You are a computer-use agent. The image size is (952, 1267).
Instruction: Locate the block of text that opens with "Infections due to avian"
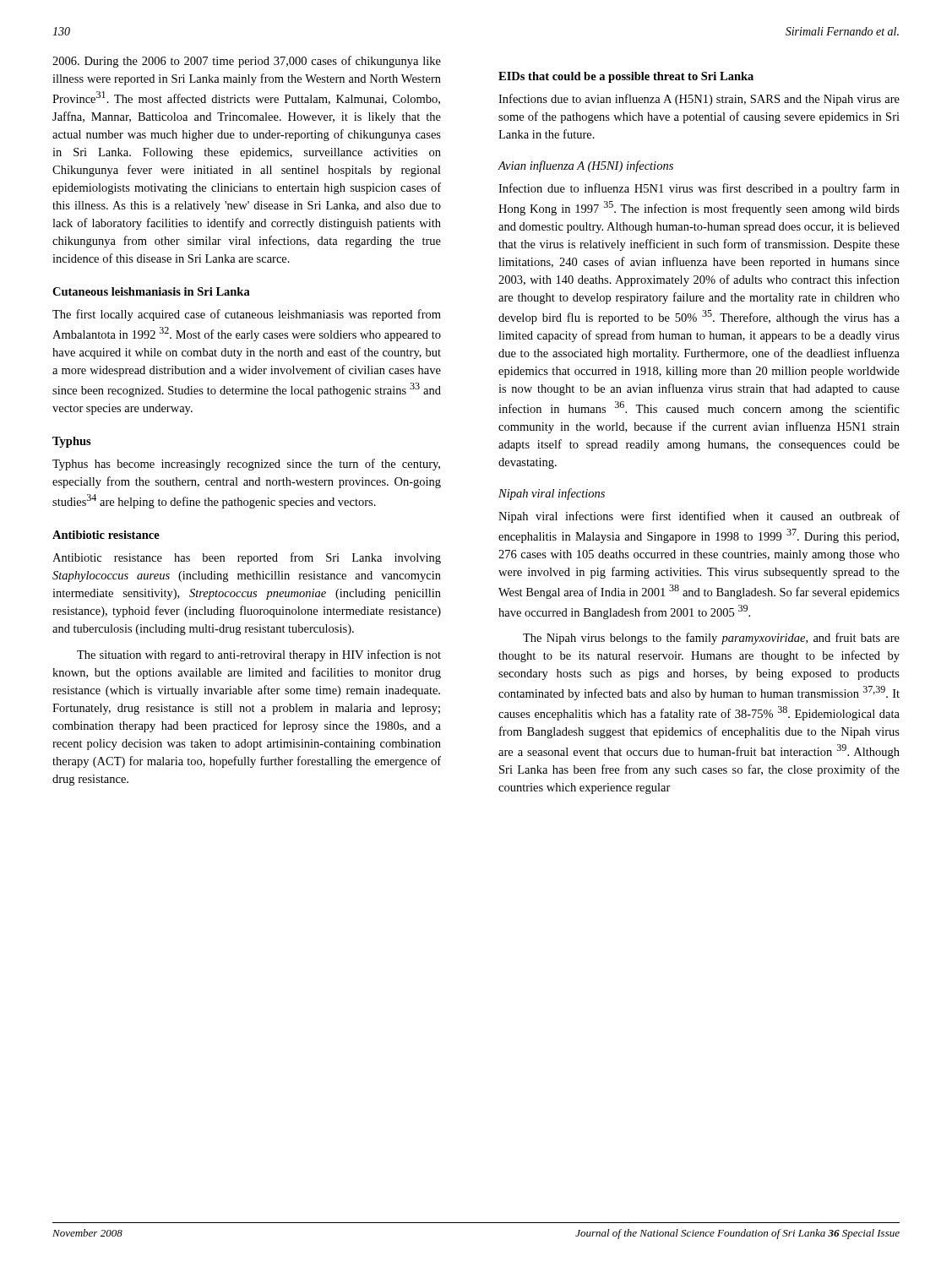tap(699, 117)
